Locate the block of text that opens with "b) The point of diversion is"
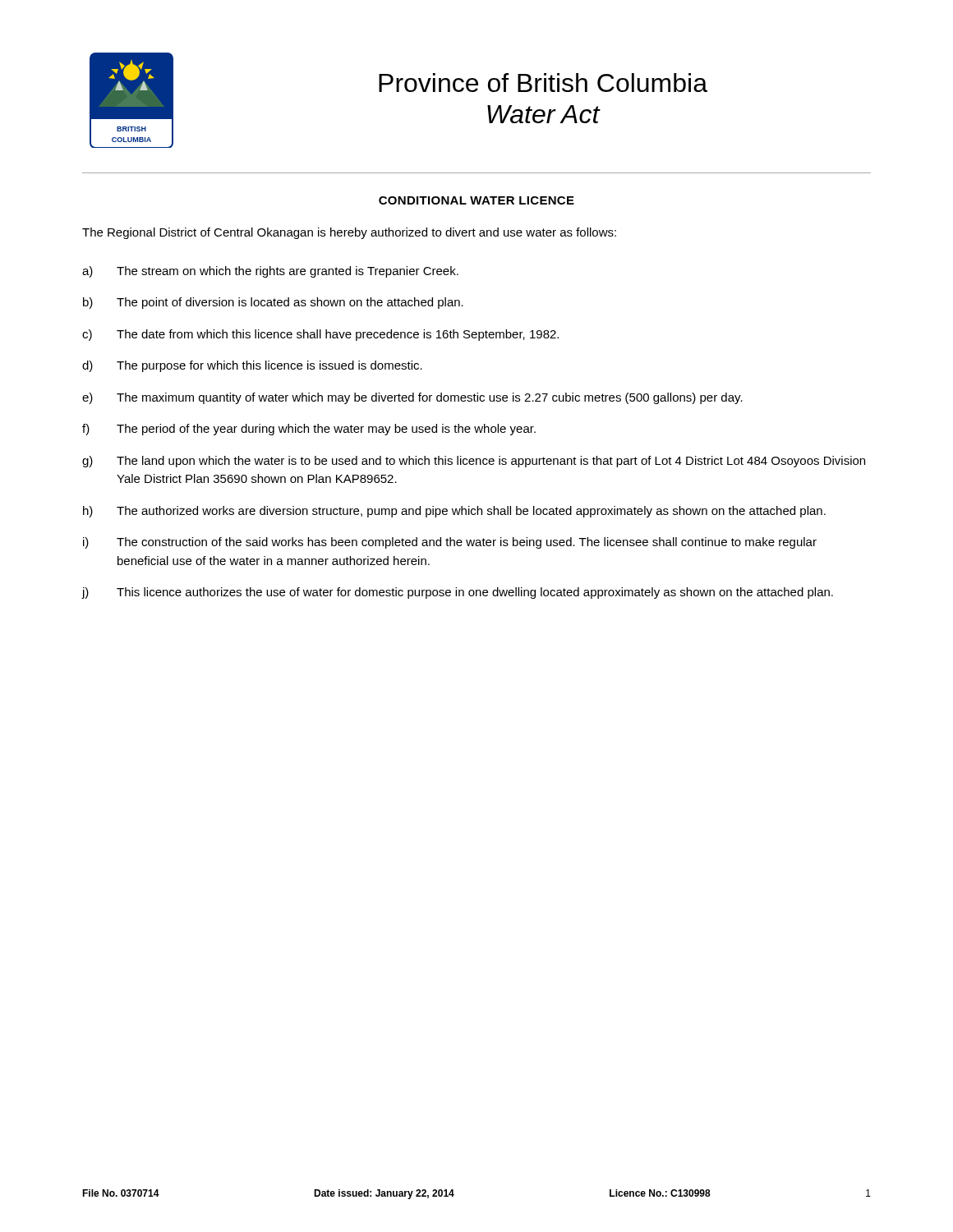Viewport: 953px width, 1232px height. click(x=273, y=303)
